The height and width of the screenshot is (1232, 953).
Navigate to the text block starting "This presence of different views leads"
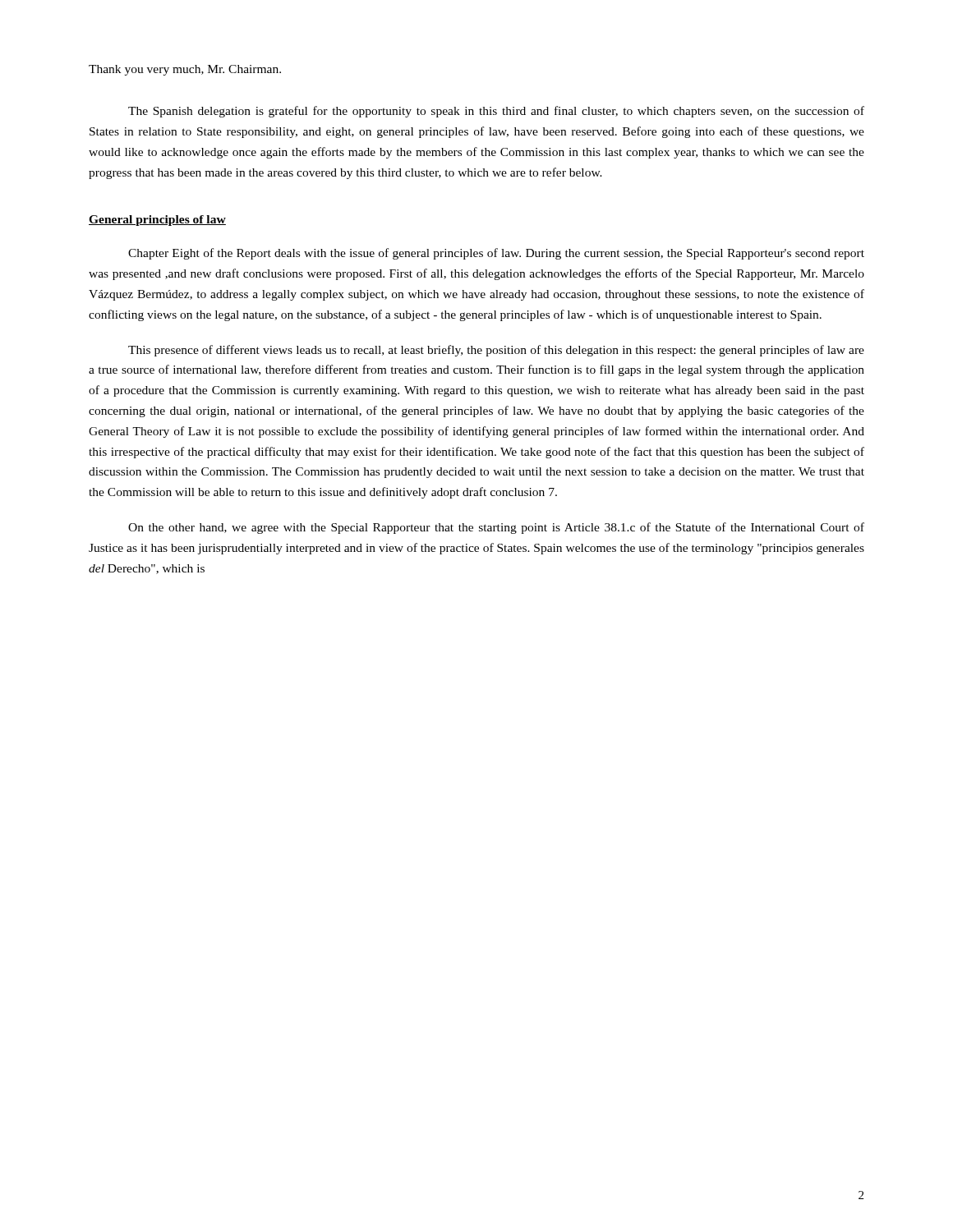point(476,420)
